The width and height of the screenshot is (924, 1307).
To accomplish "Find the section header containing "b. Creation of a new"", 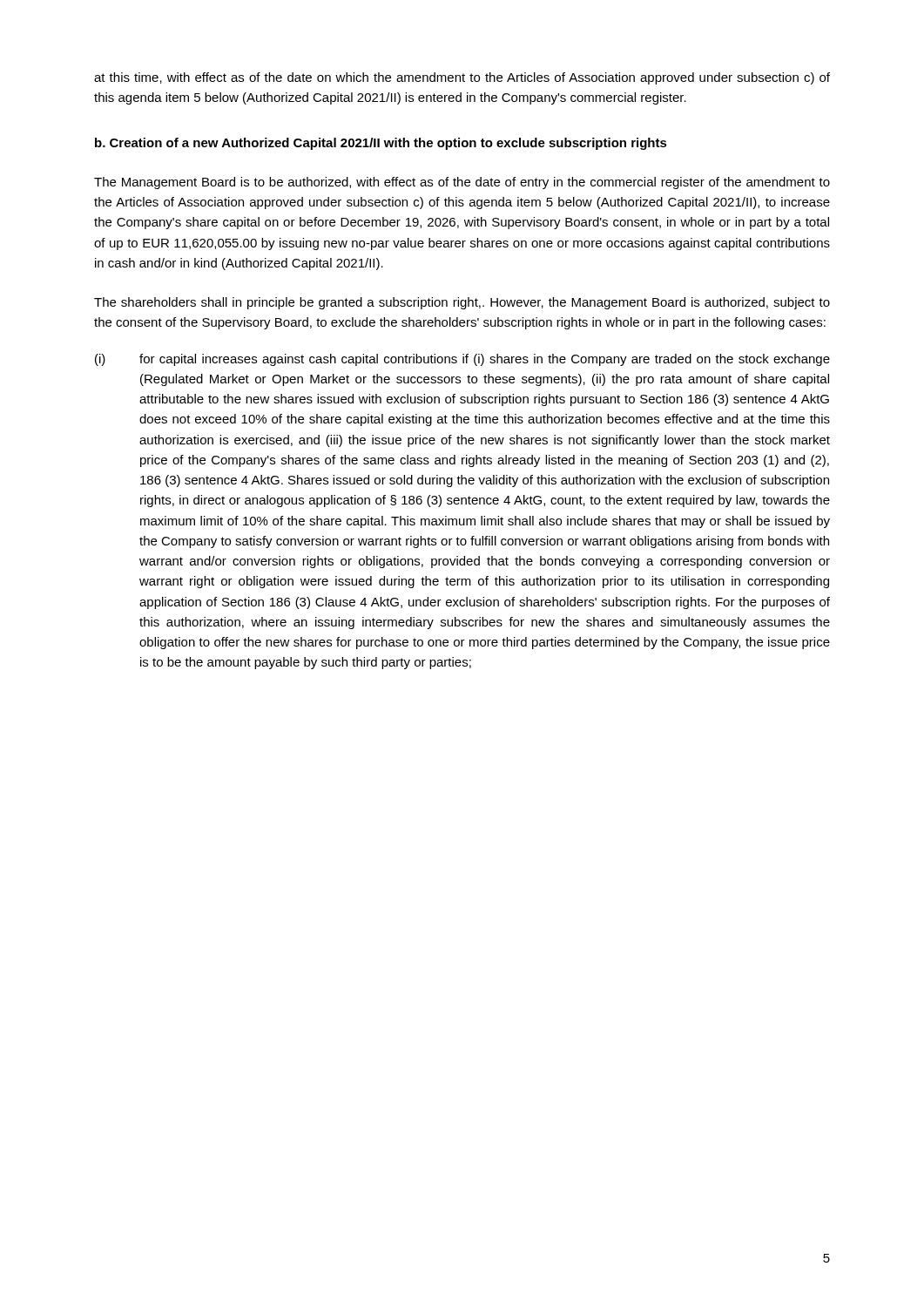I will pos(462,142).
